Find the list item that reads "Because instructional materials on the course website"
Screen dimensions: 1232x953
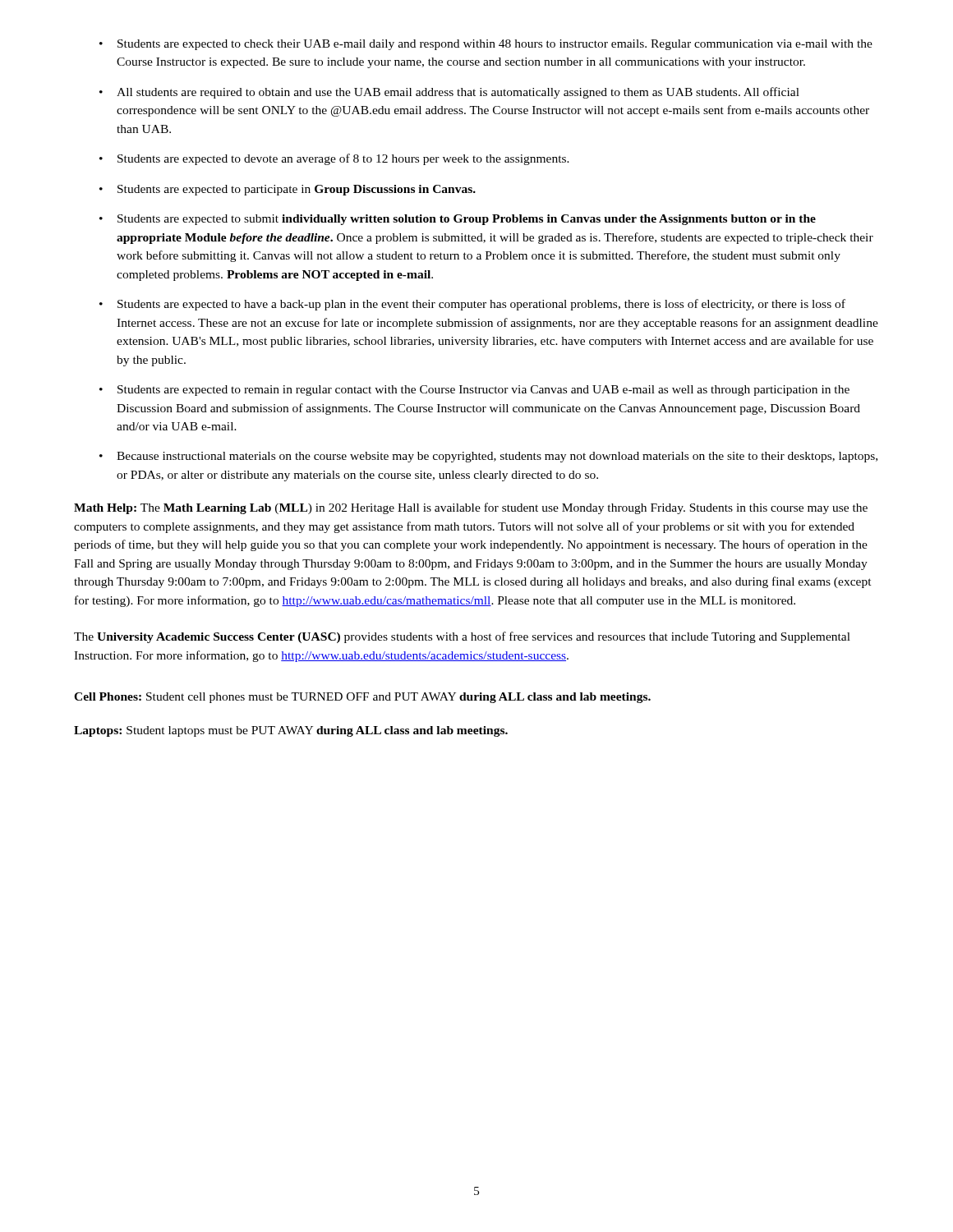coord(498,465)
